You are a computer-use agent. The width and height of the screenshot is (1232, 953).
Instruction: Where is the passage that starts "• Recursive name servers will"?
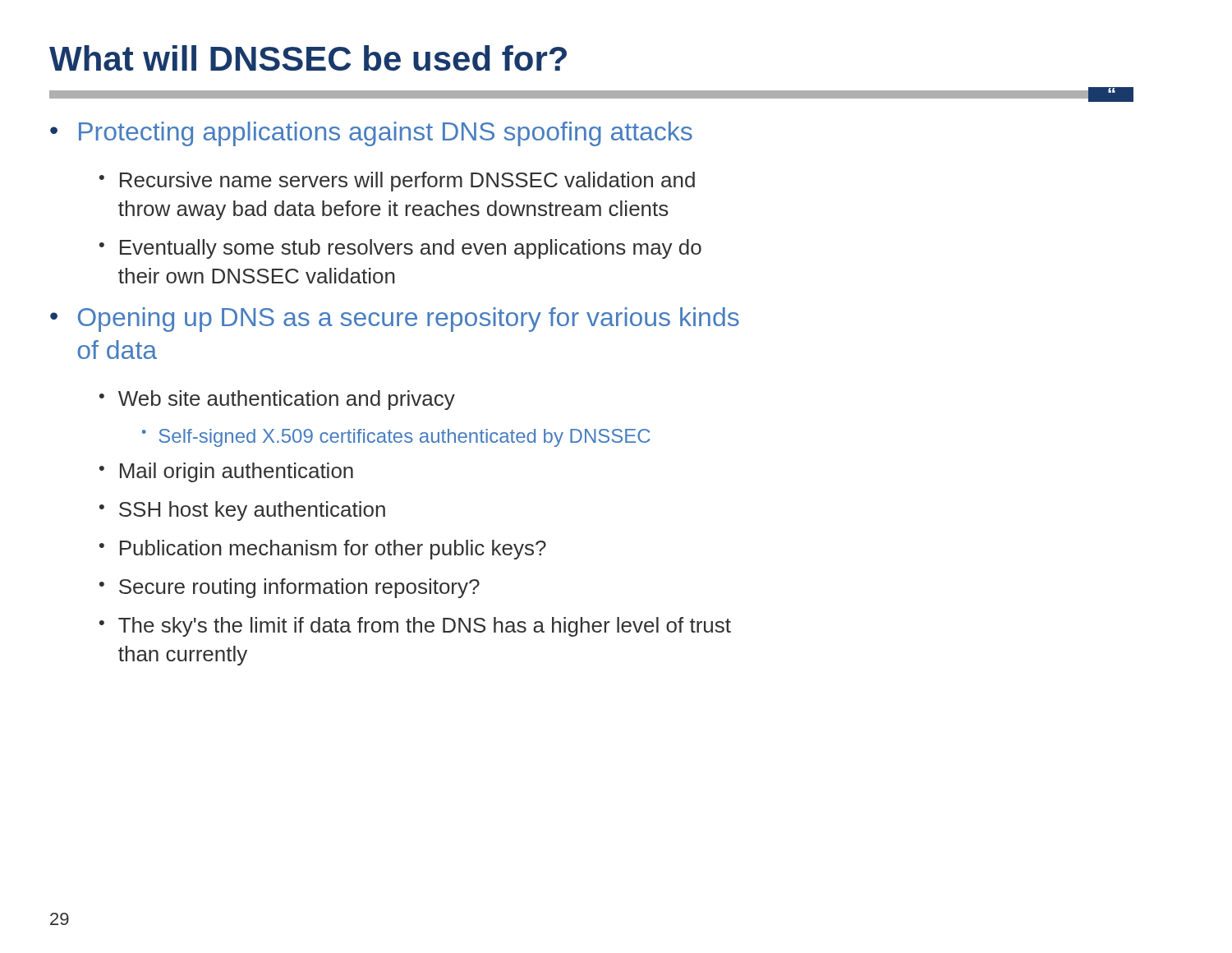pos(397,195)
